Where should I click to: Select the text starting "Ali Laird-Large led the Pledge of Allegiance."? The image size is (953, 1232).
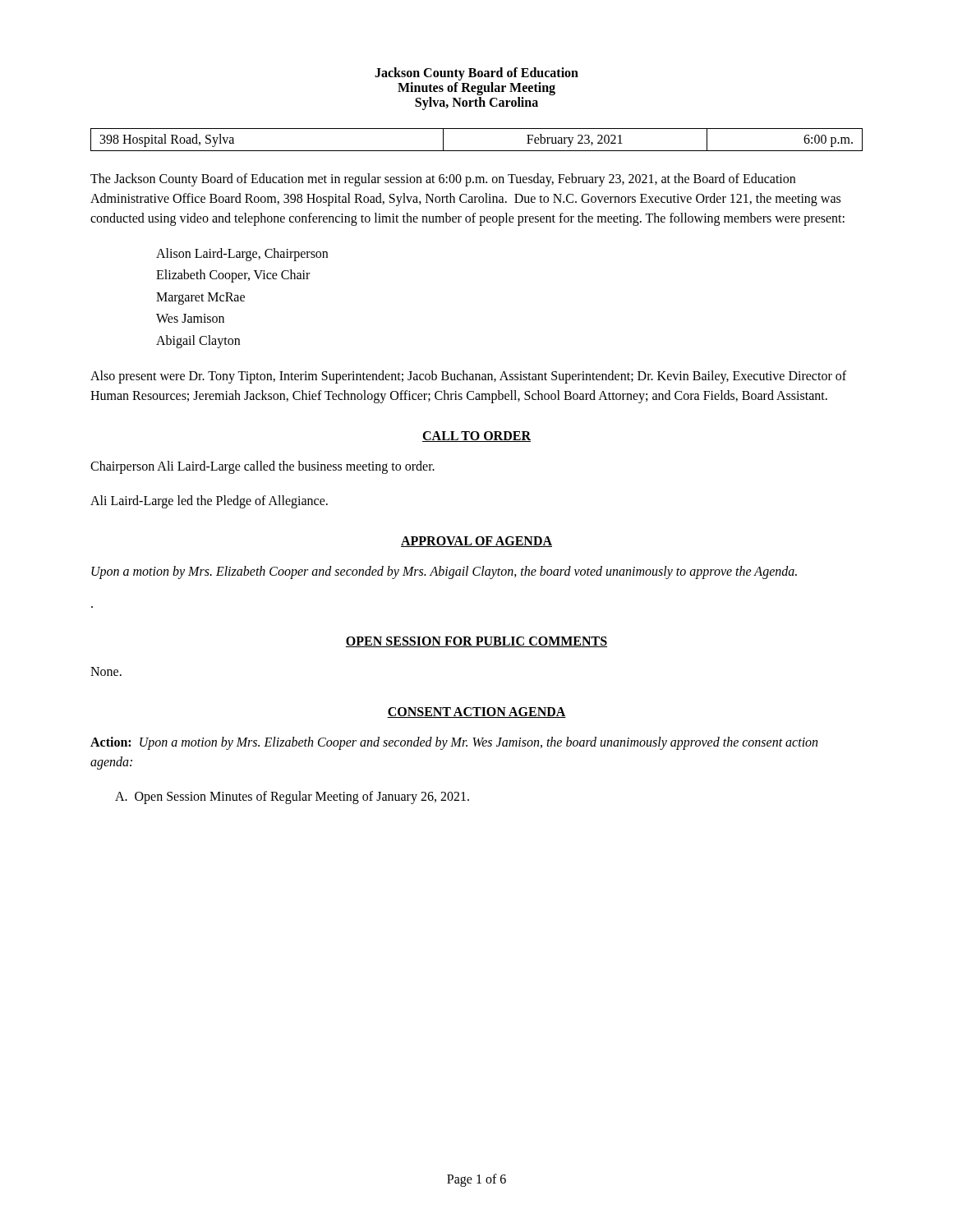coord(209,501)
